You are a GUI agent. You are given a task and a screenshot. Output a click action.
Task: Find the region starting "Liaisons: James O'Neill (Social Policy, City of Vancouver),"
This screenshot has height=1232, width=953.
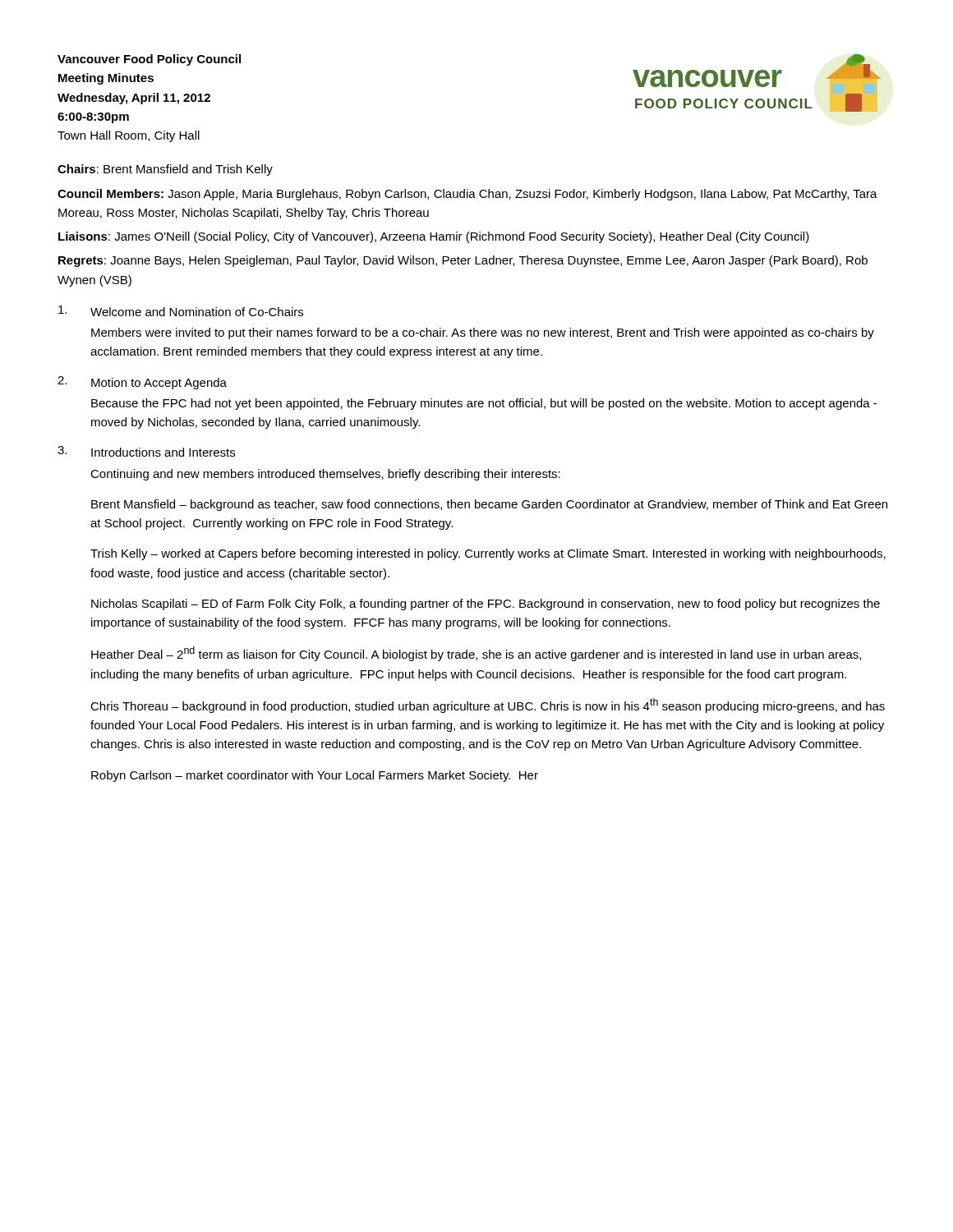[433, 236]
